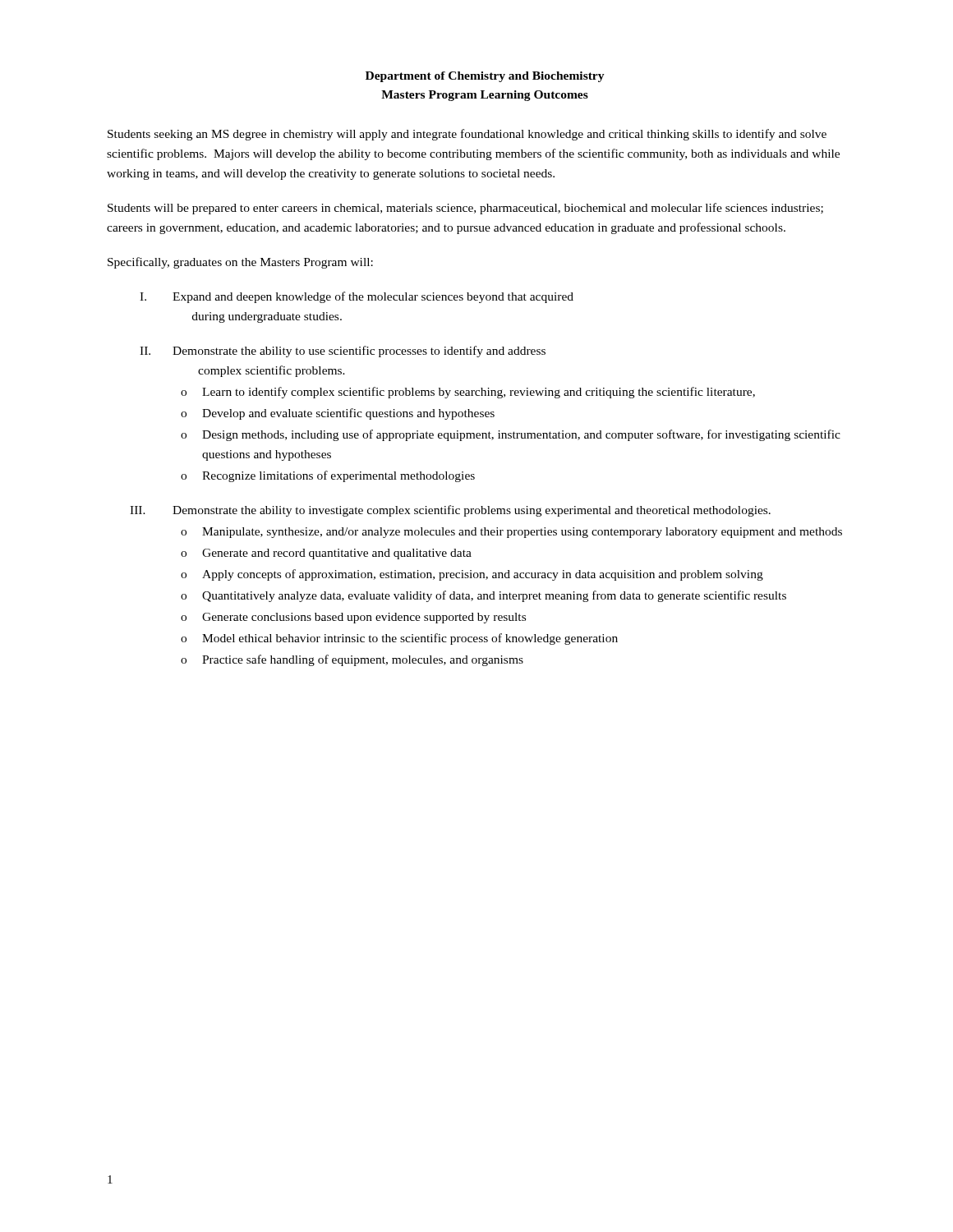Navigate to the block starting "Students seeking an MS degree in"
This screenshot has width=953, height=1232.
pos(473,153)
